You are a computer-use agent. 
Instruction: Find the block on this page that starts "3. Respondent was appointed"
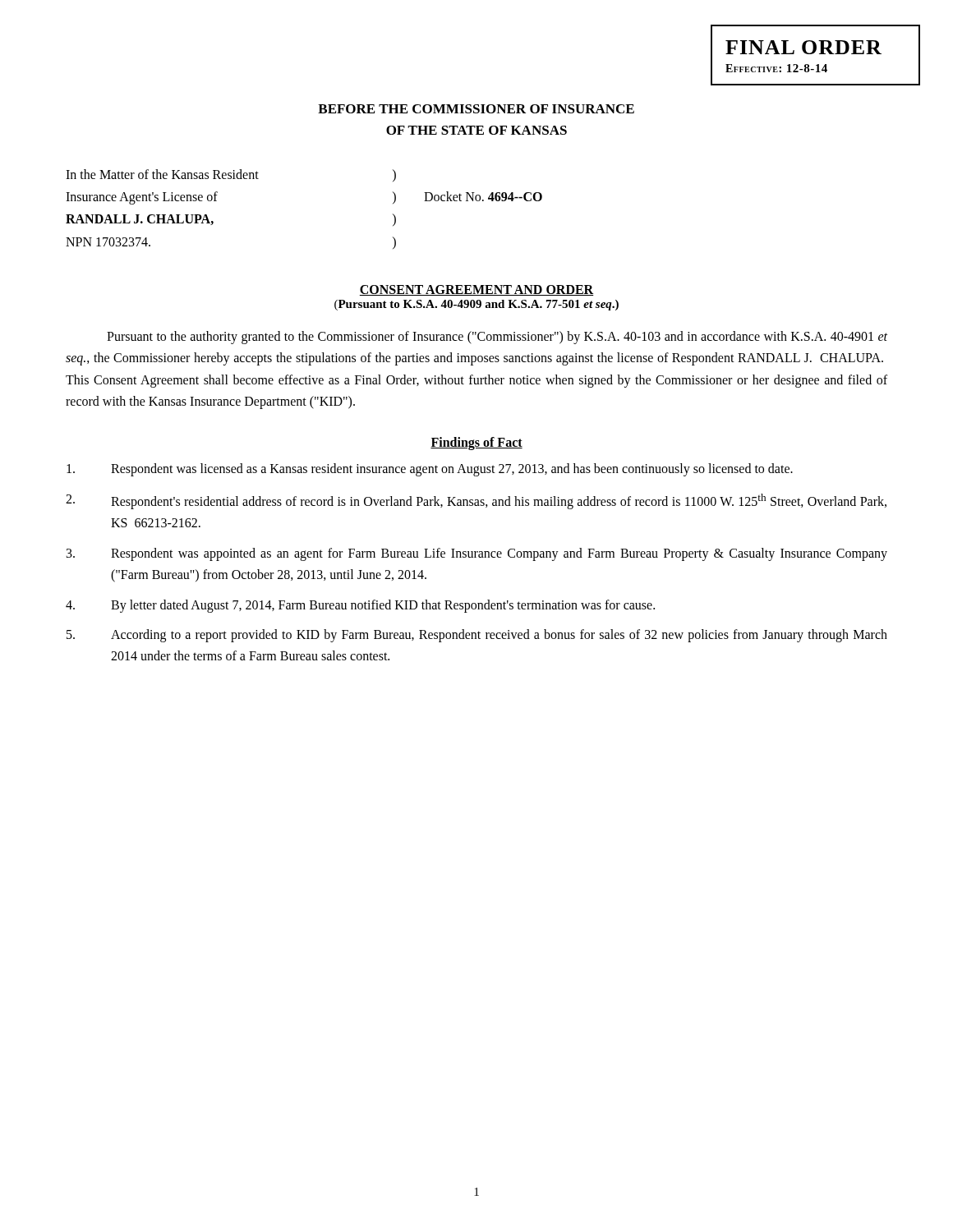point(476,564)
